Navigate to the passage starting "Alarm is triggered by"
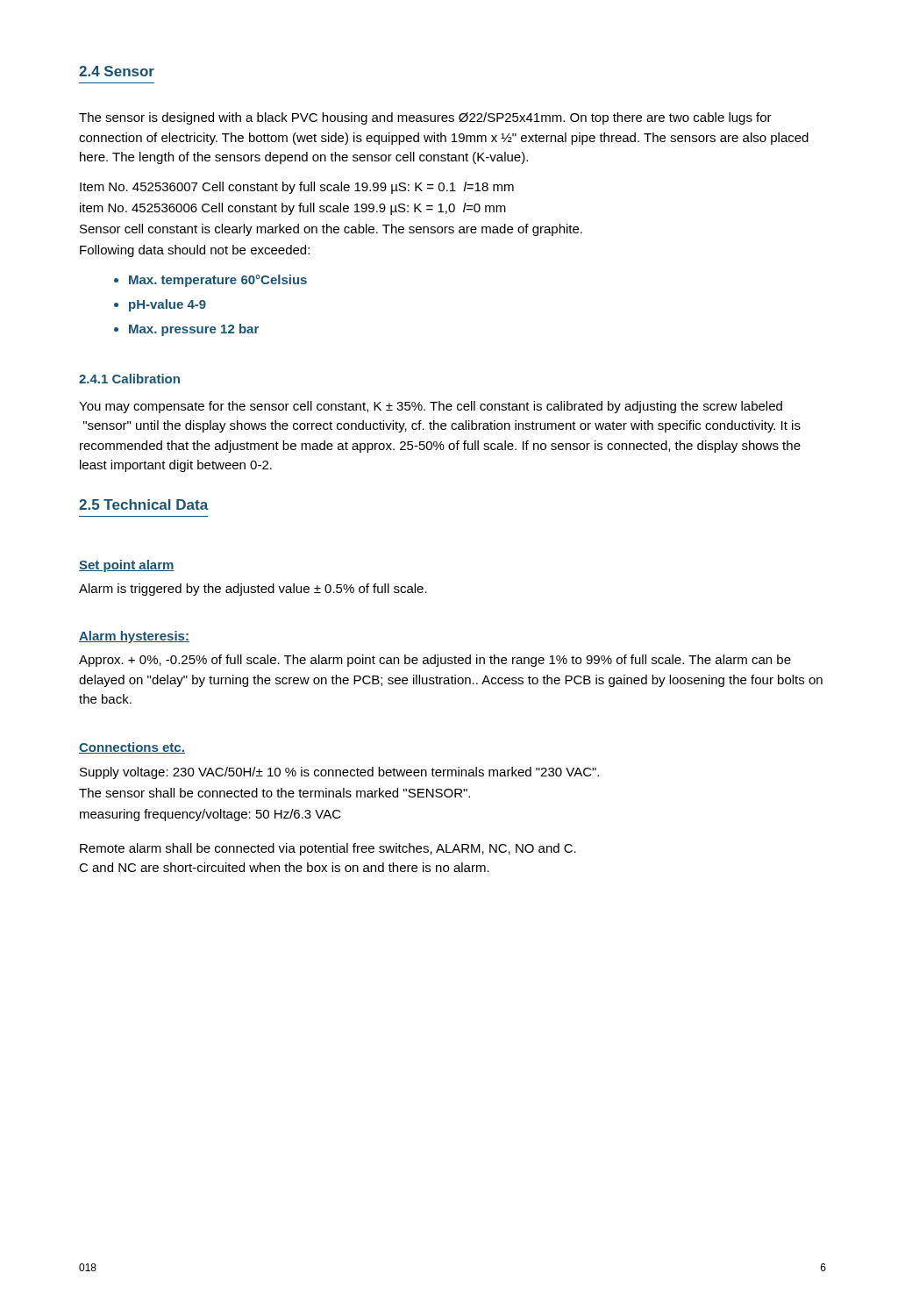The image size is (905, 1316). click(253, 590)
